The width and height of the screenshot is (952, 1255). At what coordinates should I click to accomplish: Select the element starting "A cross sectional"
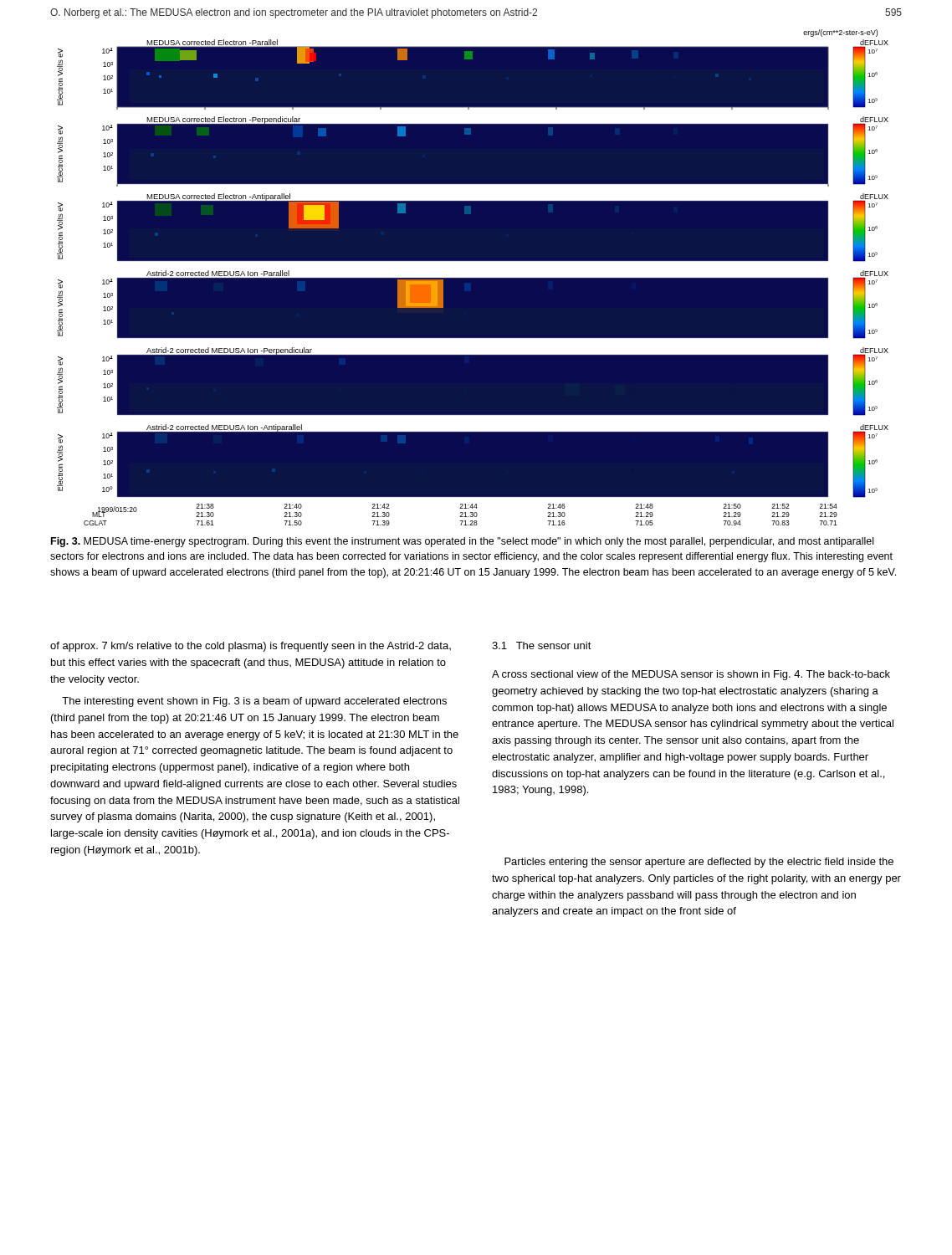(x=693, y=732)
